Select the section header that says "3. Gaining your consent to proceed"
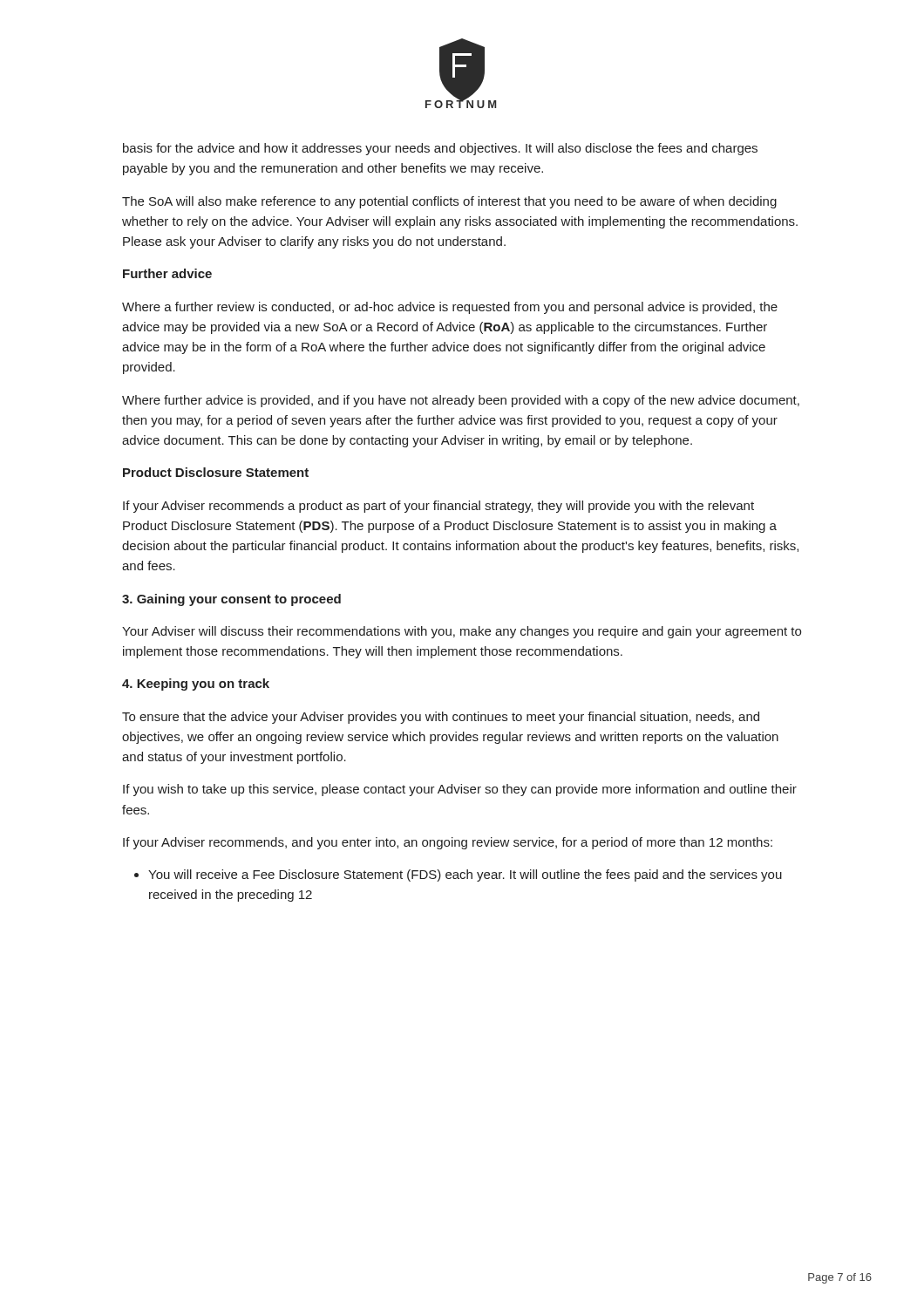The height and width of the screenshot is (1308, 924). pyautogui.click(x=231, y=600)
